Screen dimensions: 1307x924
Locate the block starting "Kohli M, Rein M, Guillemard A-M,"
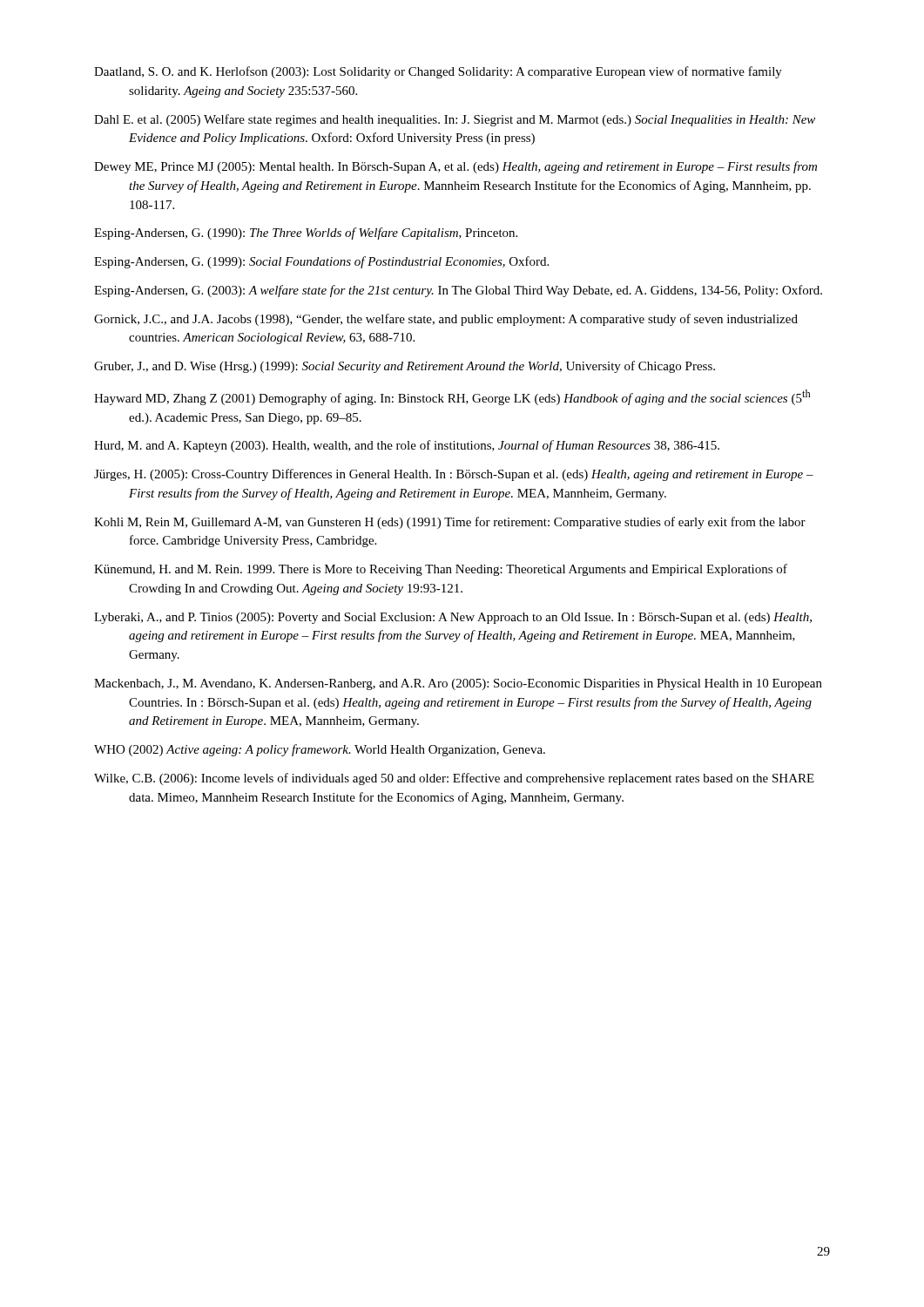click(450, 531)
